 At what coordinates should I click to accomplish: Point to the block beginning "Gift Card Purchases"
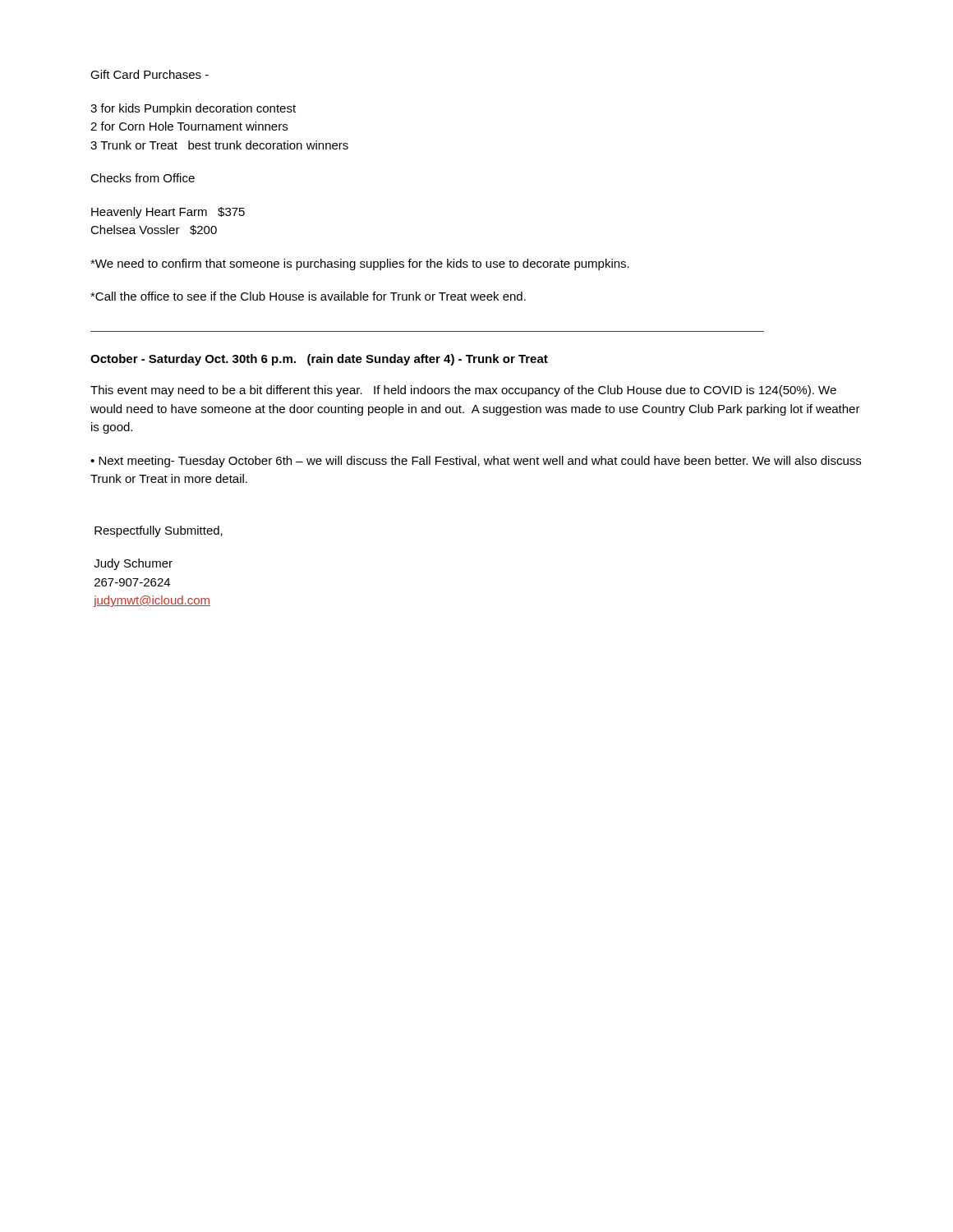150,74
